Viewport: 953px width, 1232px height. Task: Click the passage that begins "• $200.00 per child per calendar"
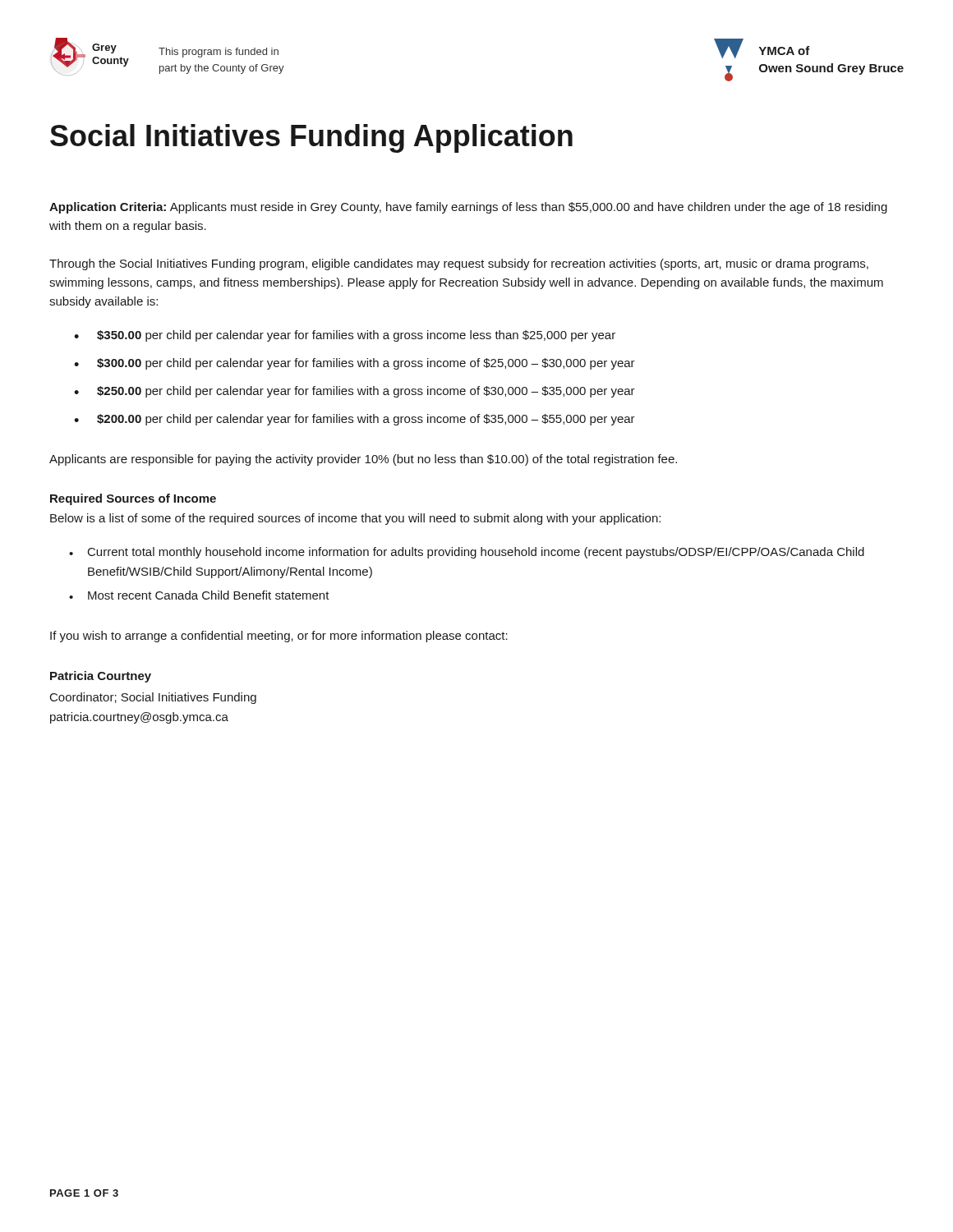354,421
